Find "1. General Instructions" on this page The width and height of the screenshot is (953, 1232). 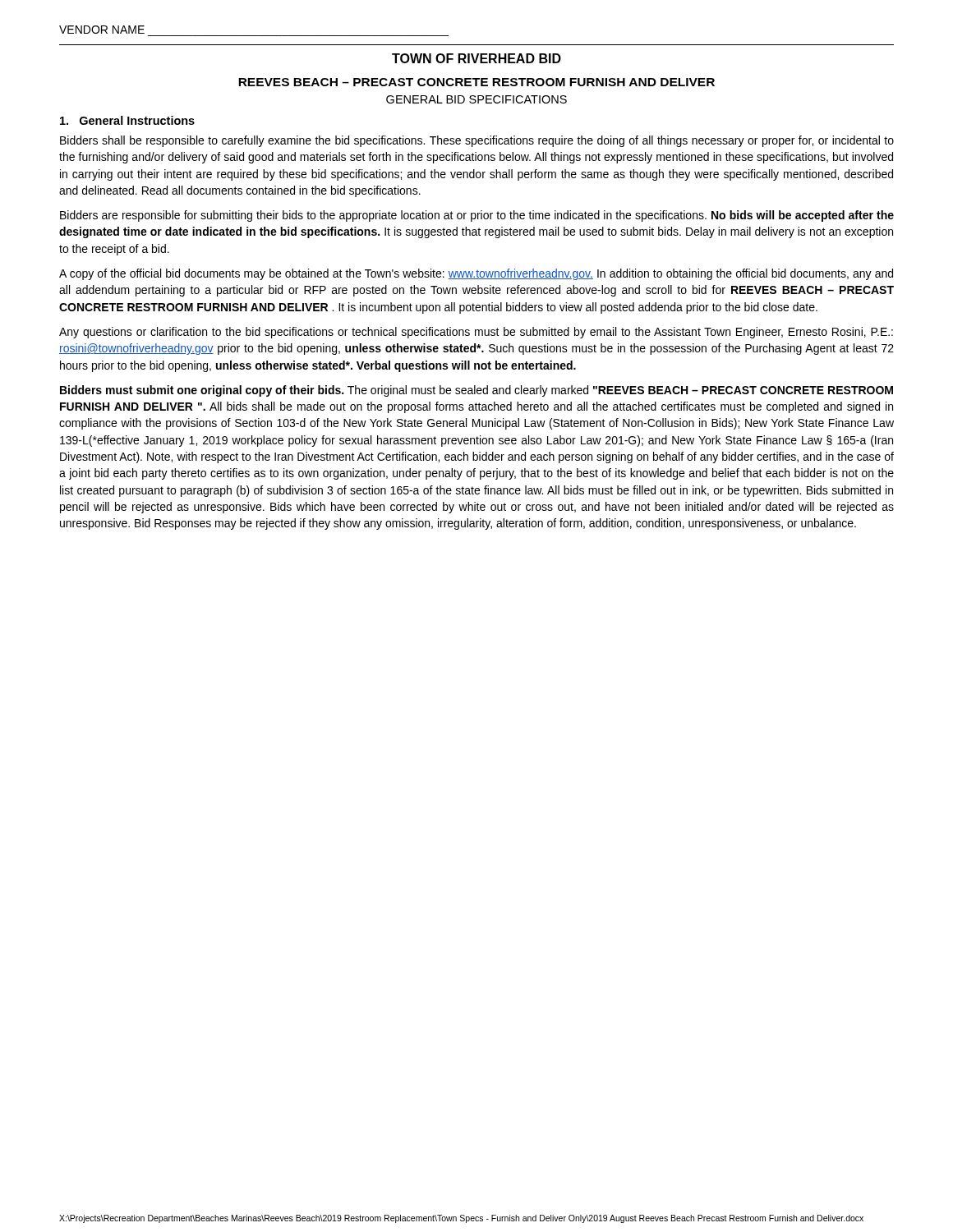coord(127,121)
